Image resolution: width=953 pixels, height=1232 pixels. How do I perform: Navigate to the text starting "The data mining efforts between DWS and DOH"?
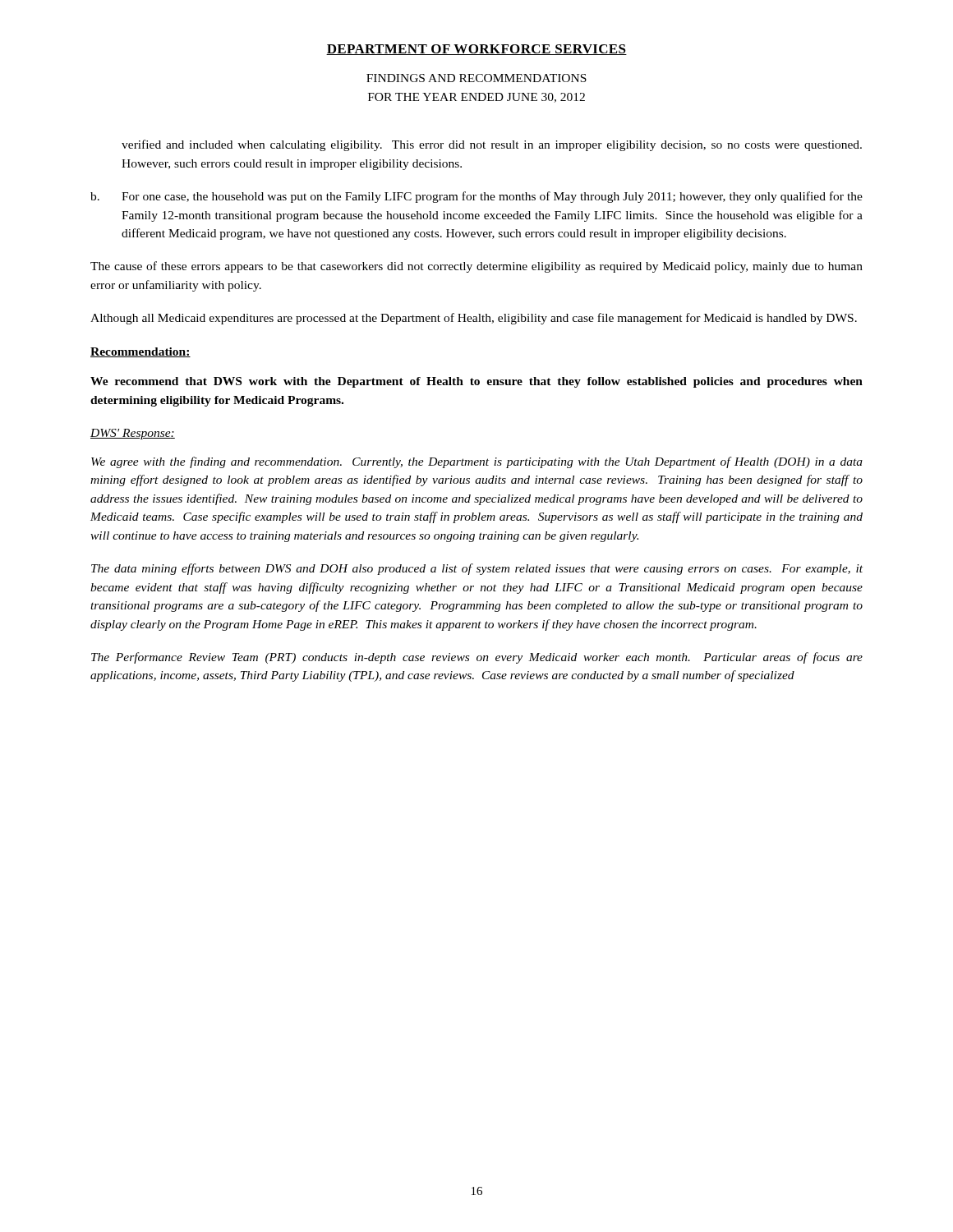click(476, 596)
